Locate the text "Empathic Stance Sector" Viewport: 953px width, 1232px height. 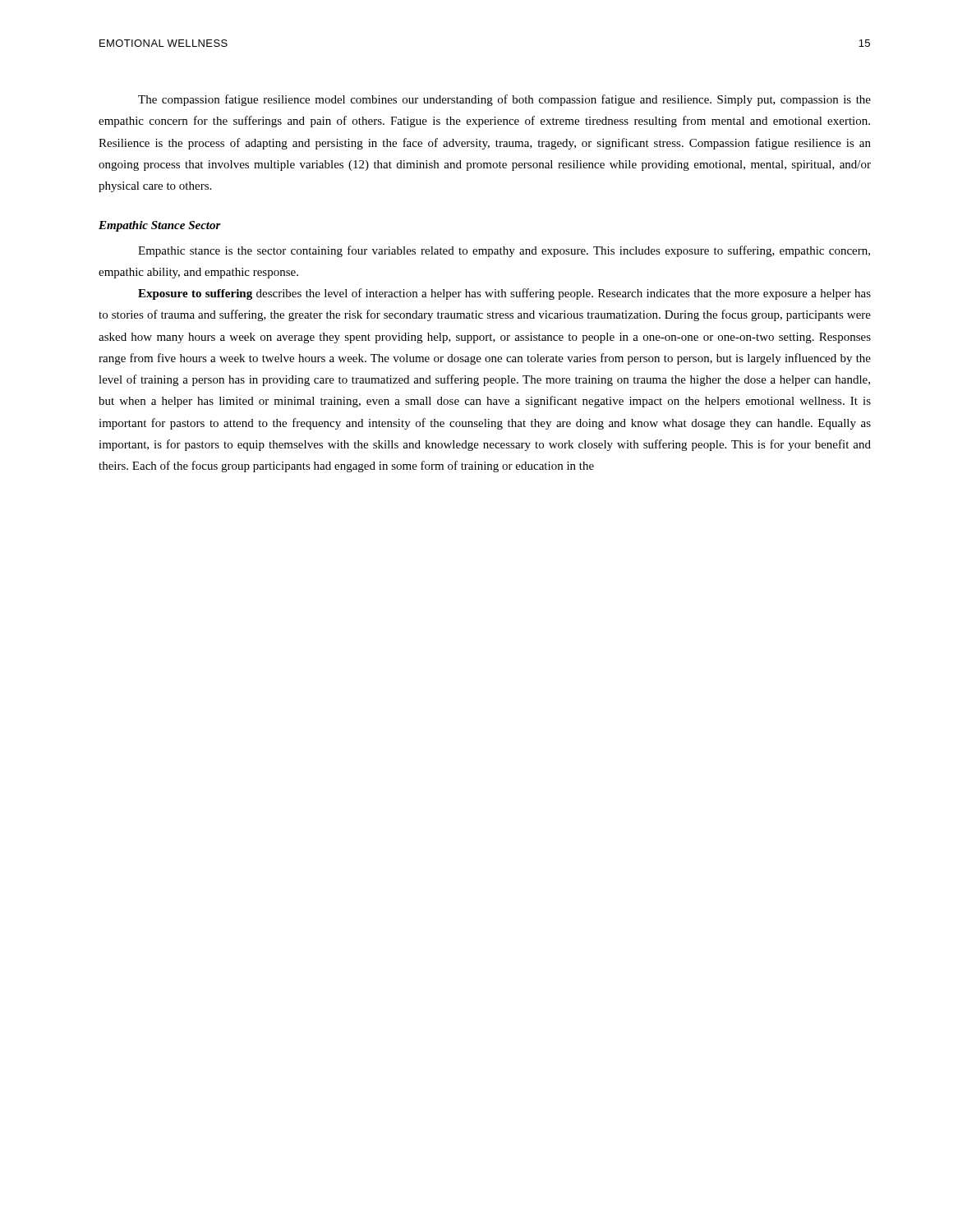click(x=159, y=225)
